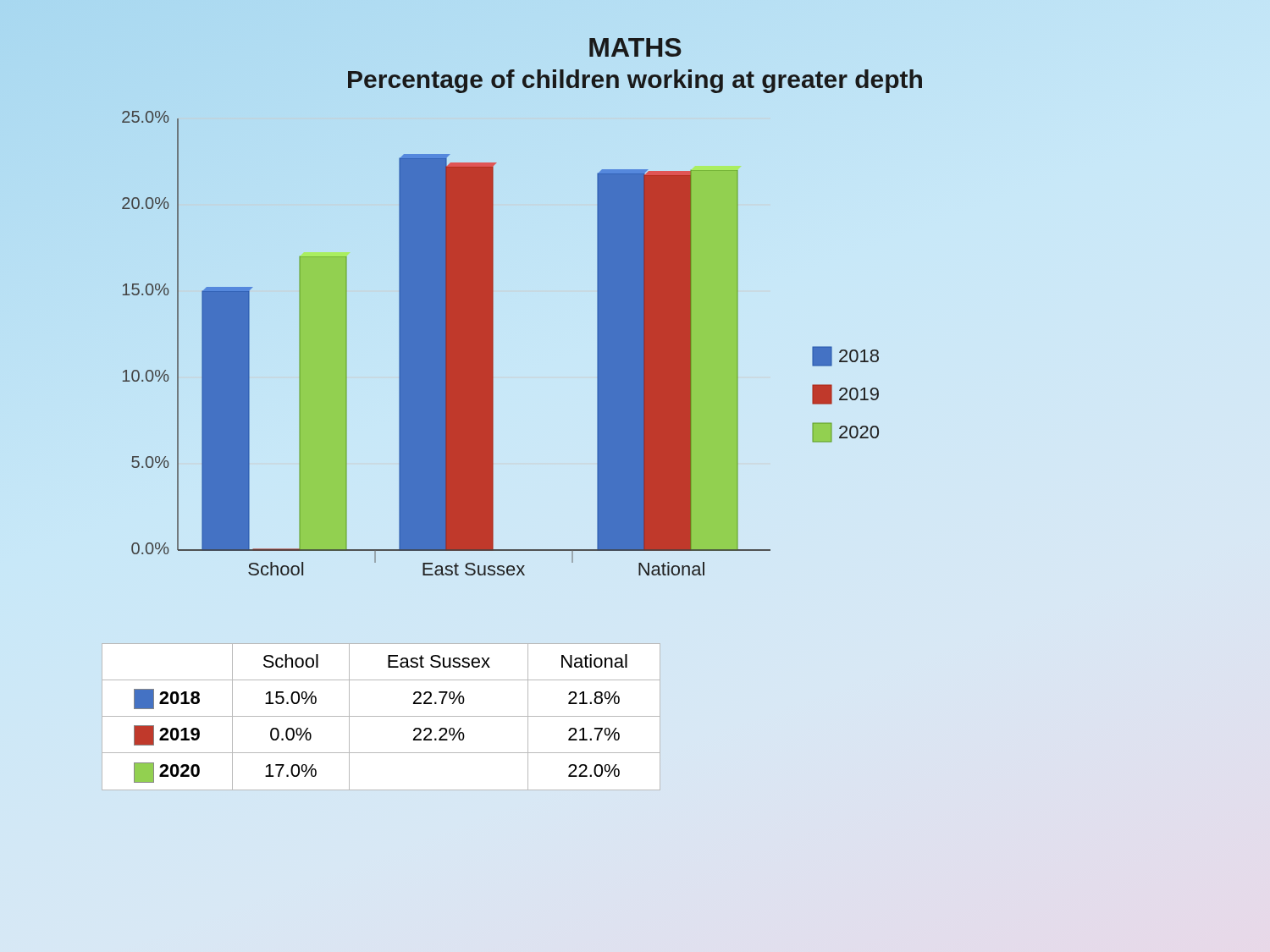The width and height of the screenshot is (1270, 952).
Task: Locate the grouped bar chart
Action: point(567,389)
